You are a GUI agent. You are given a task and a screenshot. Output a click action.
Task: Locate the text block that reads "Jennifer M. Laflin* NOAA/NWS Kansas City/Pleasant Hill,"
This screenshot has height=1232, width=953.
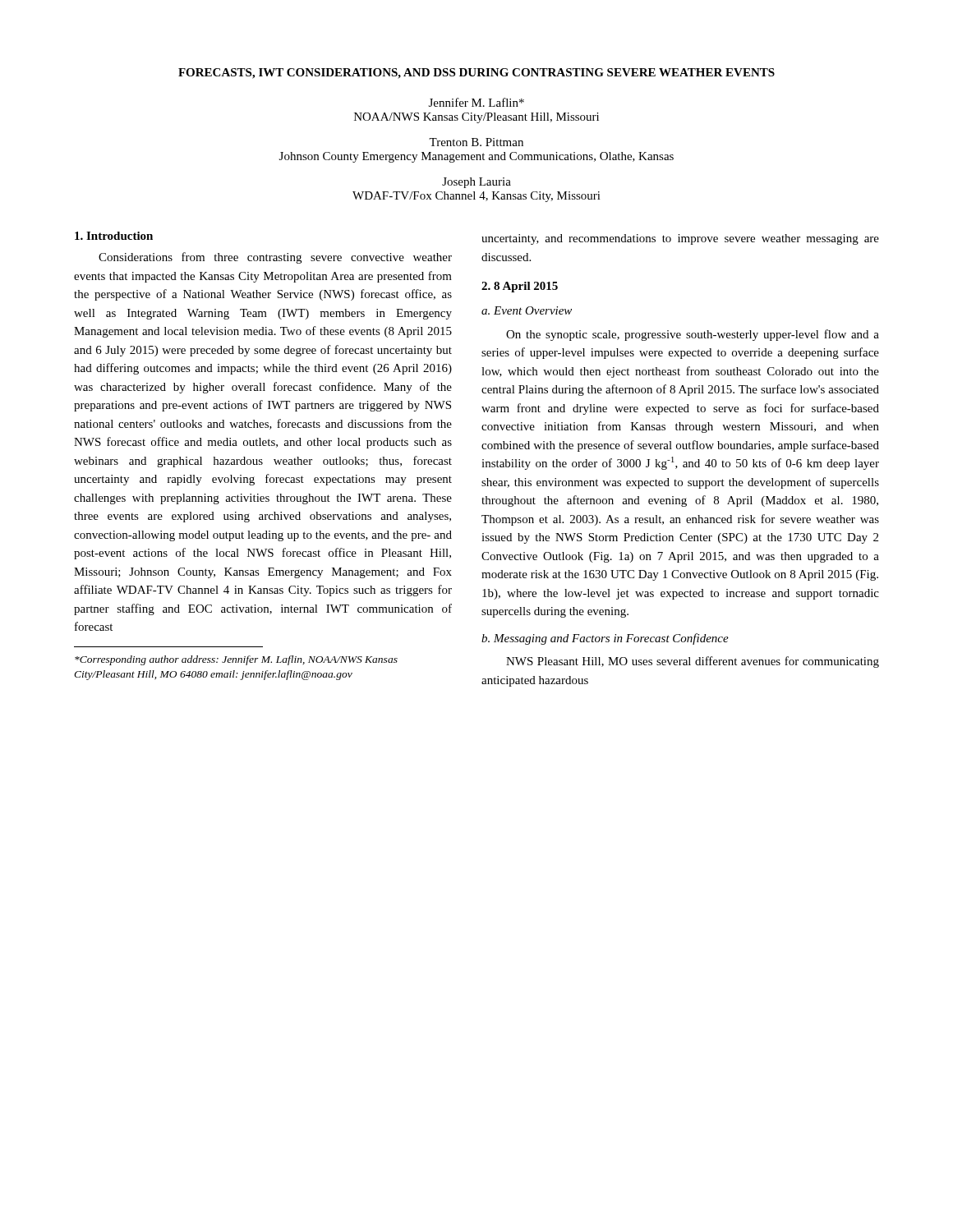[x=476, y=110]
